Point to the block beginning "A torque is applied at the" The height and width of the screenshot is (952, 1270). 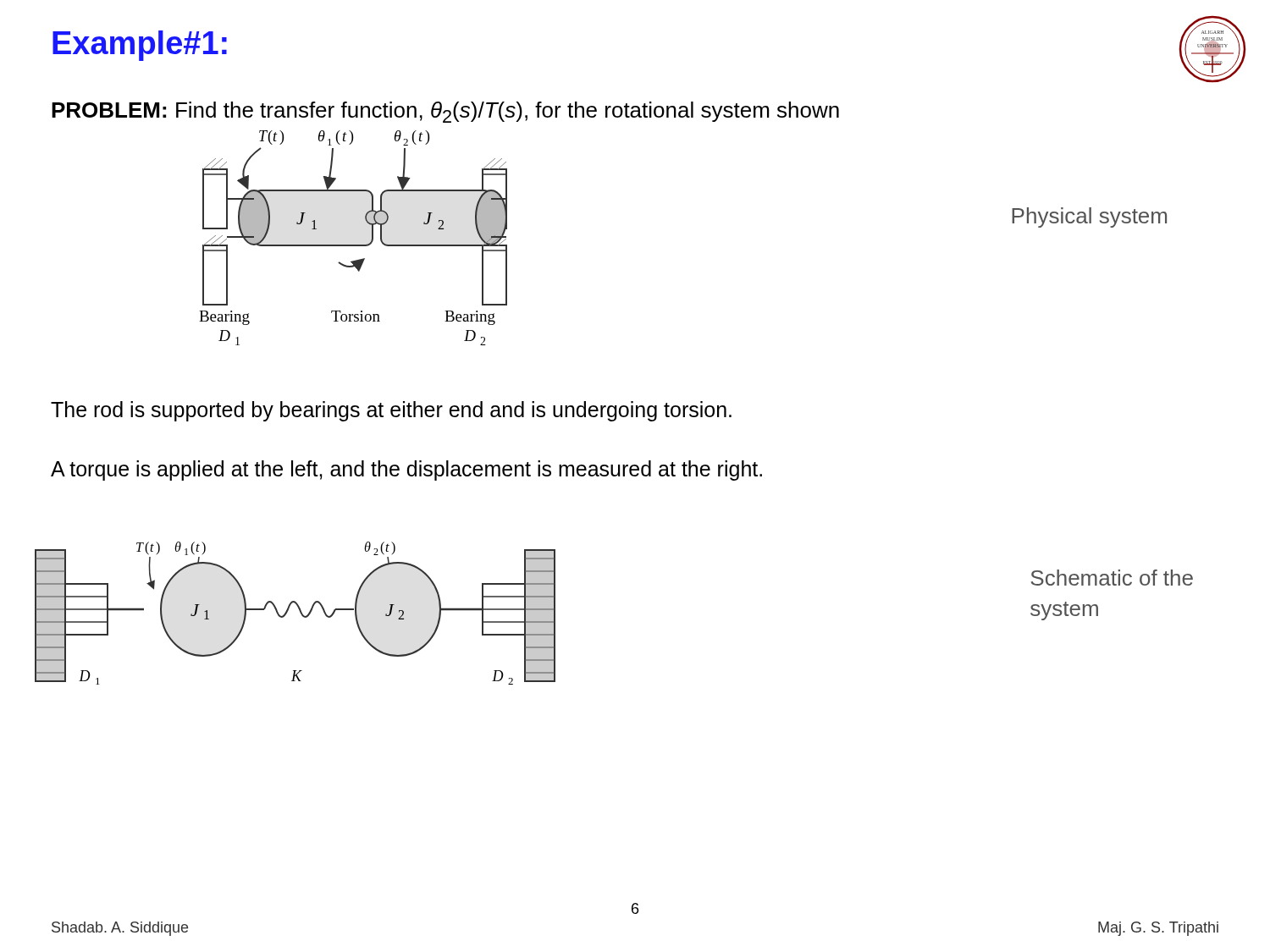tap(407, 469)
